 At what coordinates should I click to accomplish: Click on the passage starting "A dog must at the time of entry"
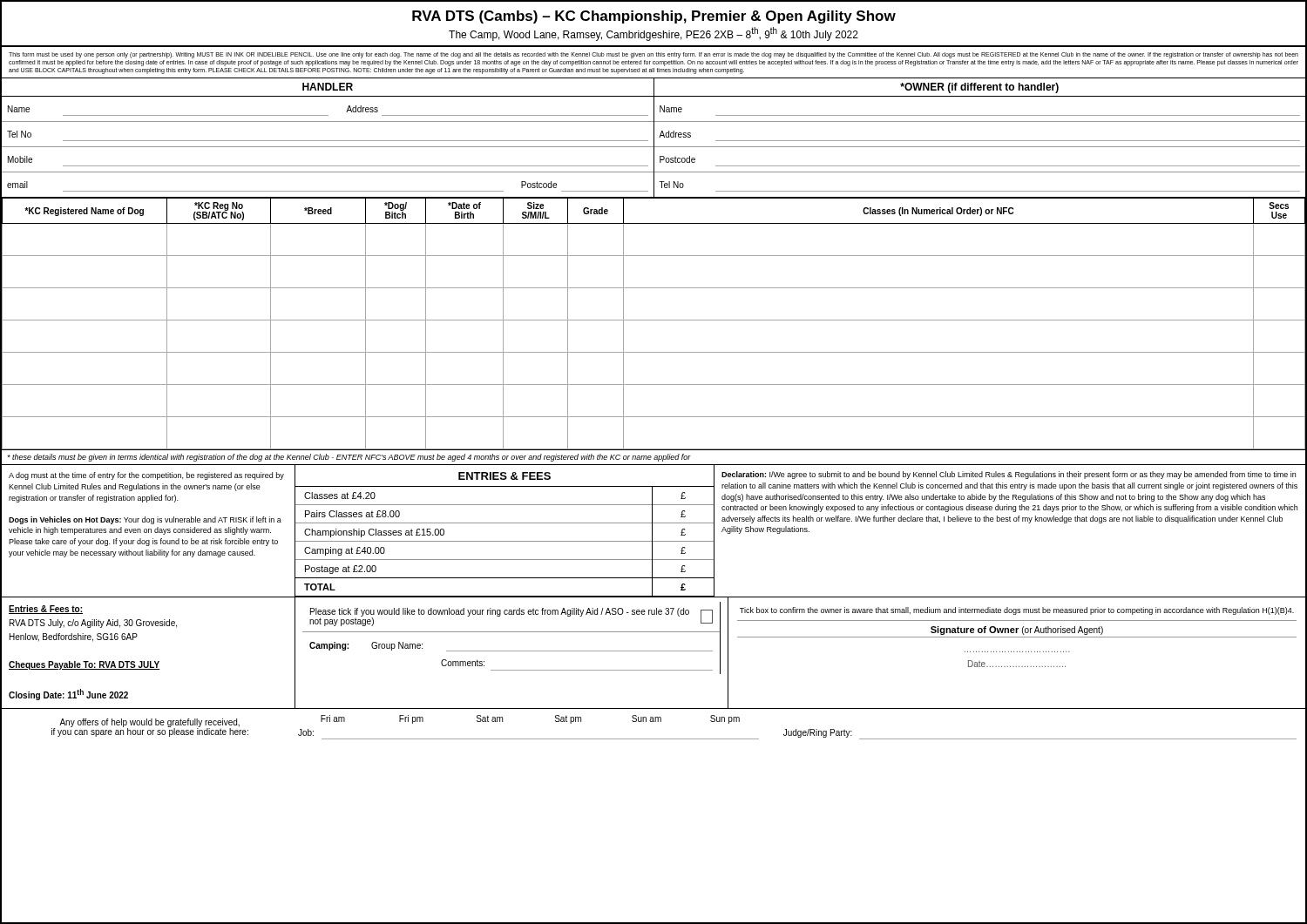tap(146, 514)
